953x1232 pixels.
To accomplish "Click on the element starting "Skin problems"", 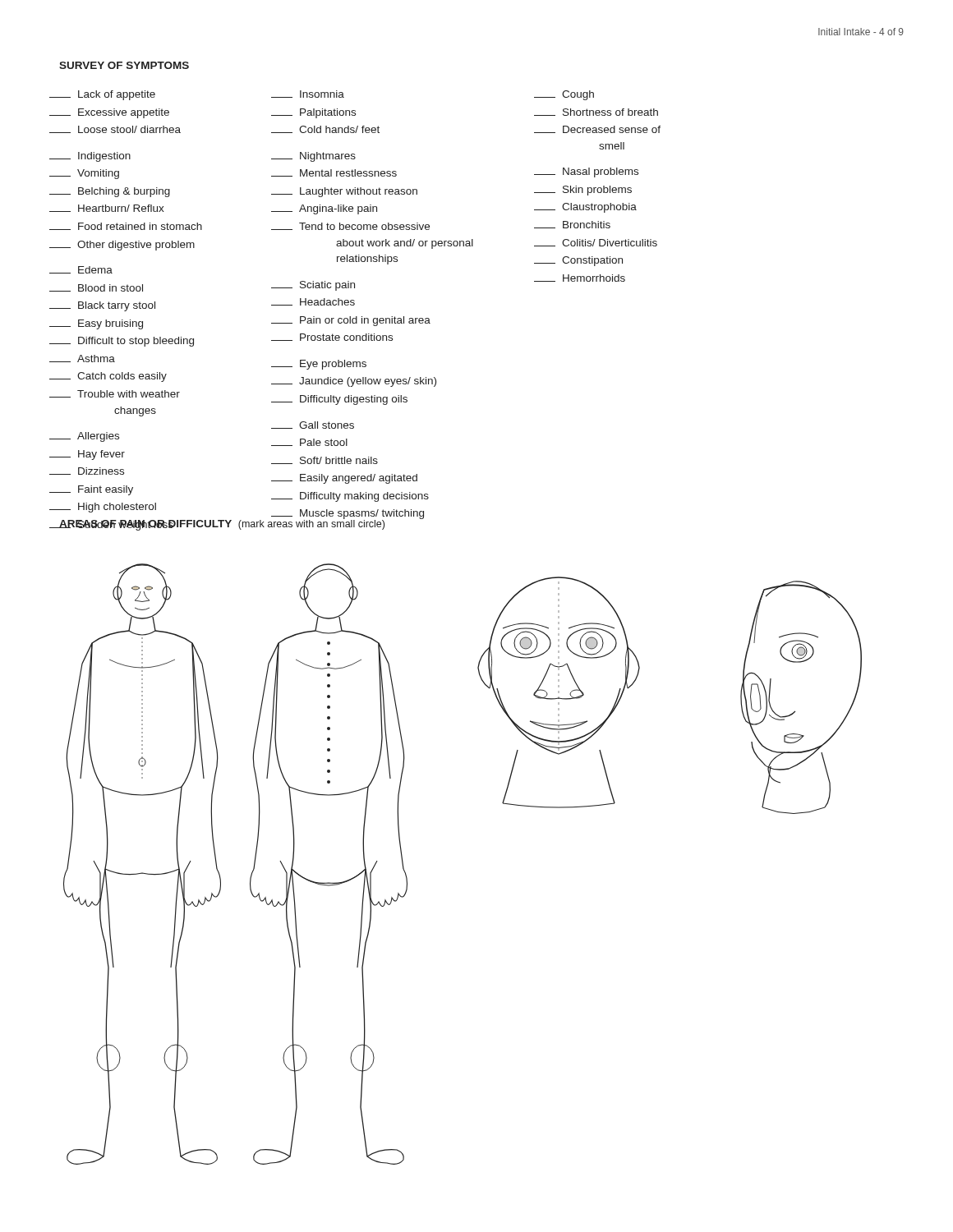I will click(x=583, y=189).
